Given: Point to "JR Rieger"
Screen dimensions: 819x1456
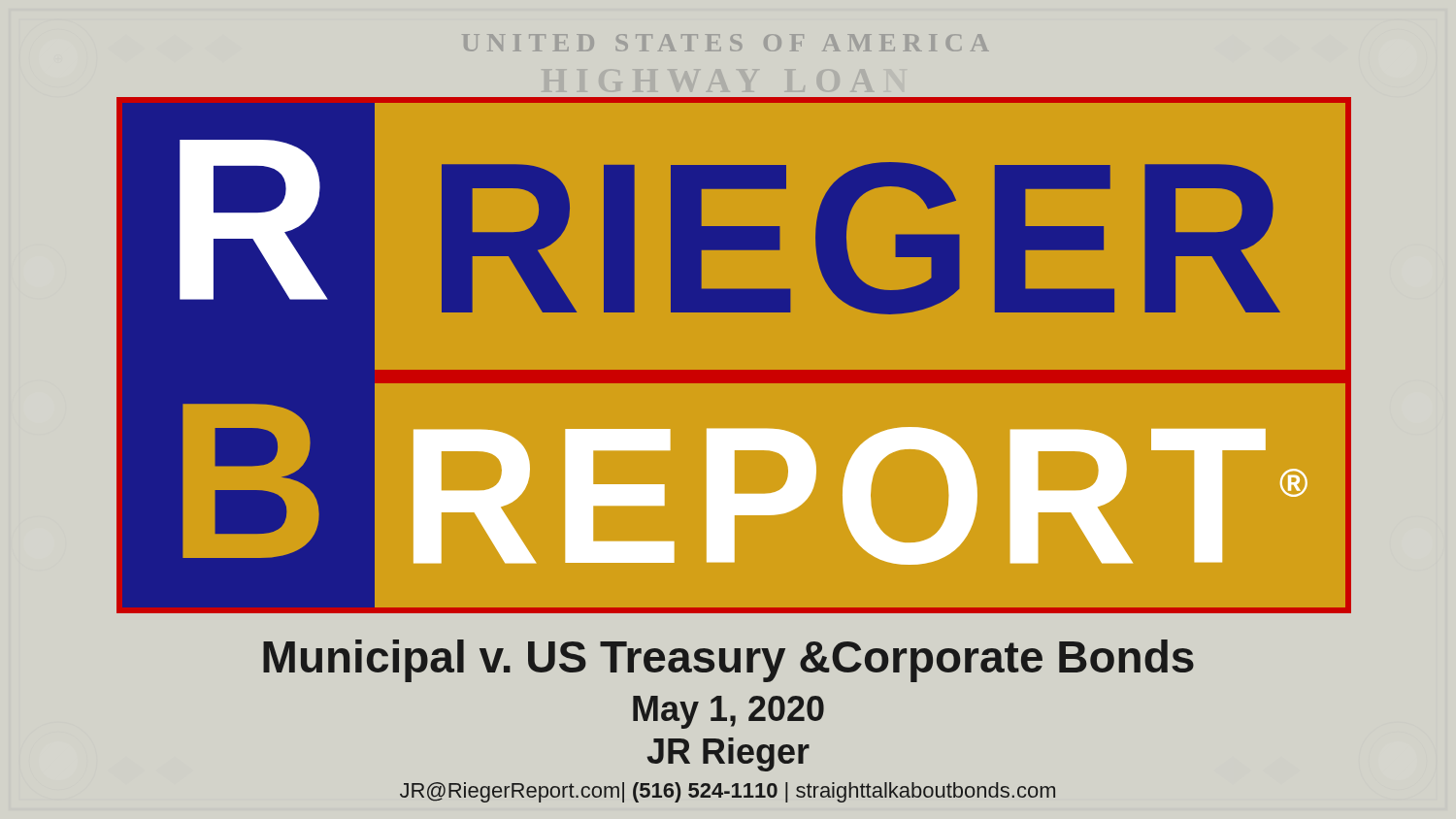Looking at the screenshot, I should [x=728, y=752].
